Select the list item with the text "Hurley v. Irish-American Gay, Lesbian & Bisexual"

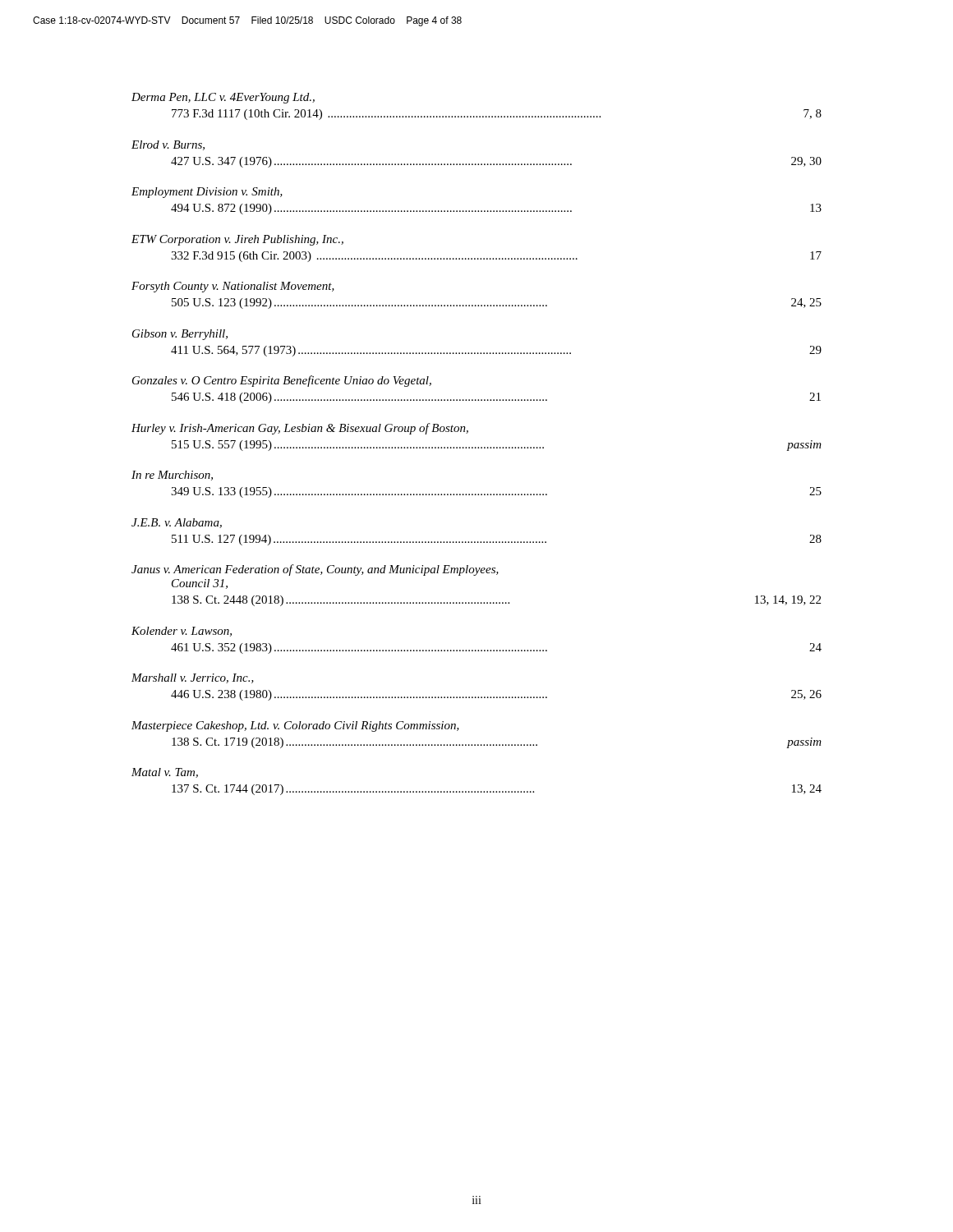[x=476, y=437]
